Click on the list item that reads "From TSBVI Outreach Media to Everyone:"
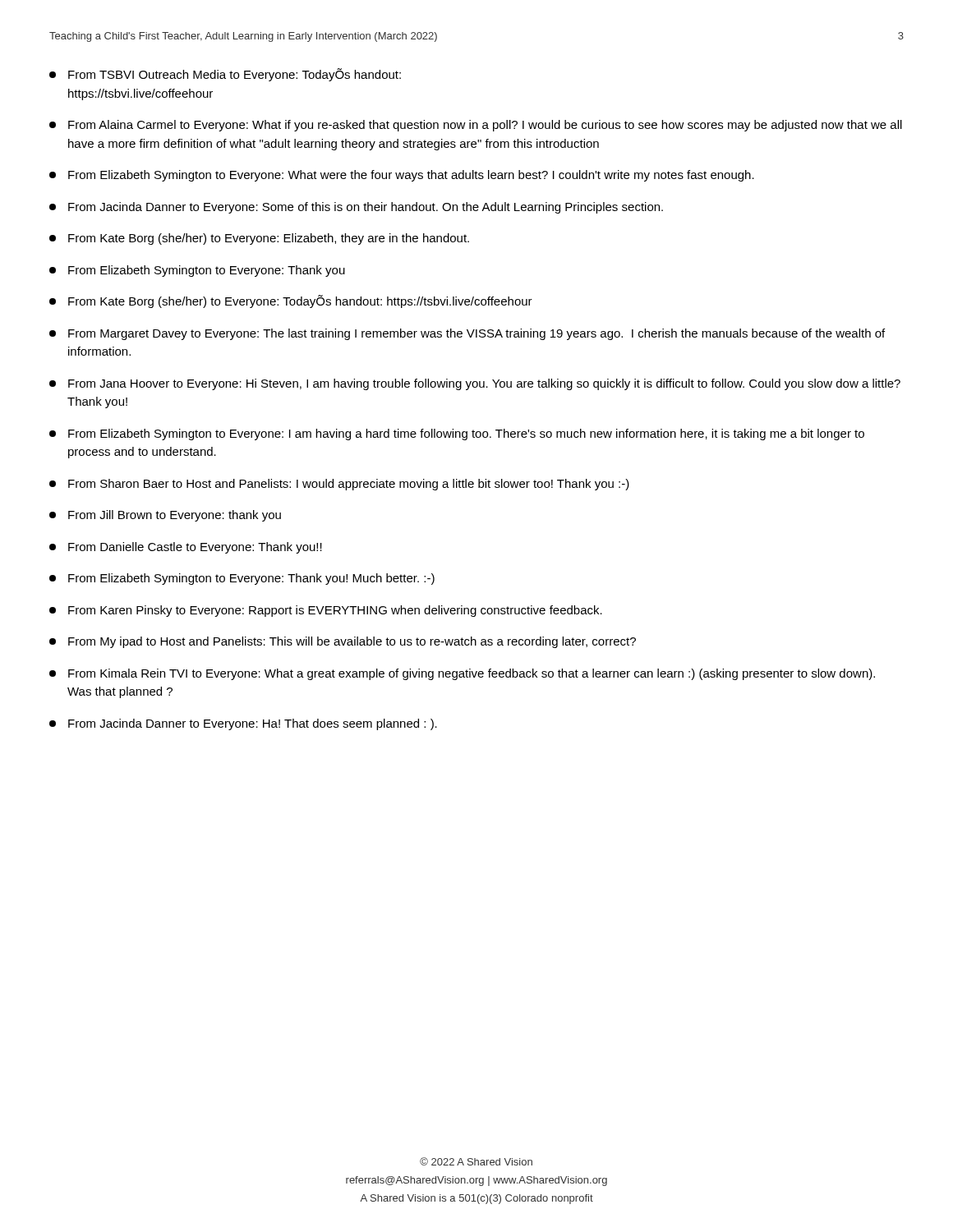This screenshot has height=1232, width=953. [x=225, y=75]
